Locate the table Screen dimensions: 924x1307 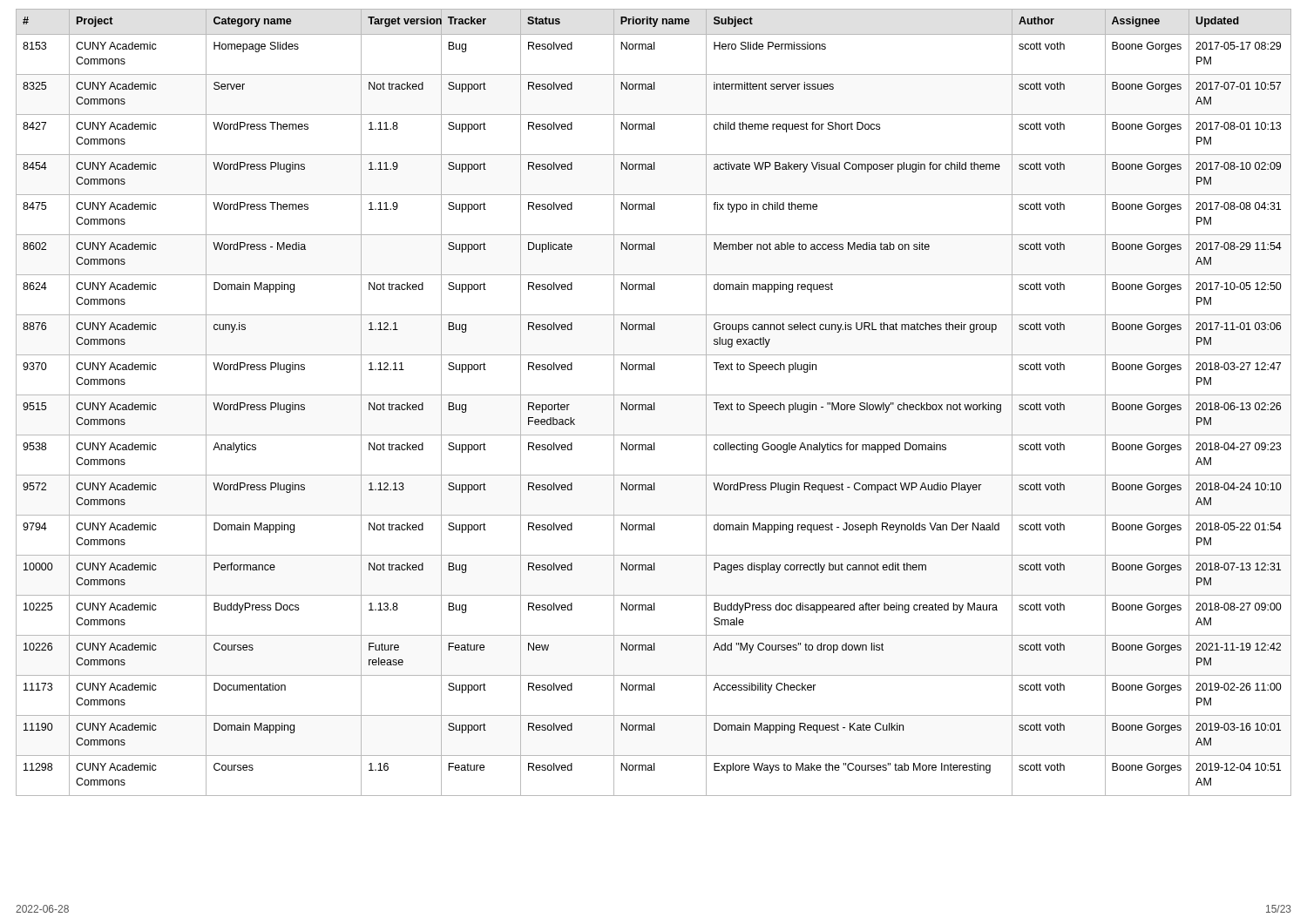[x=654, y=402]
